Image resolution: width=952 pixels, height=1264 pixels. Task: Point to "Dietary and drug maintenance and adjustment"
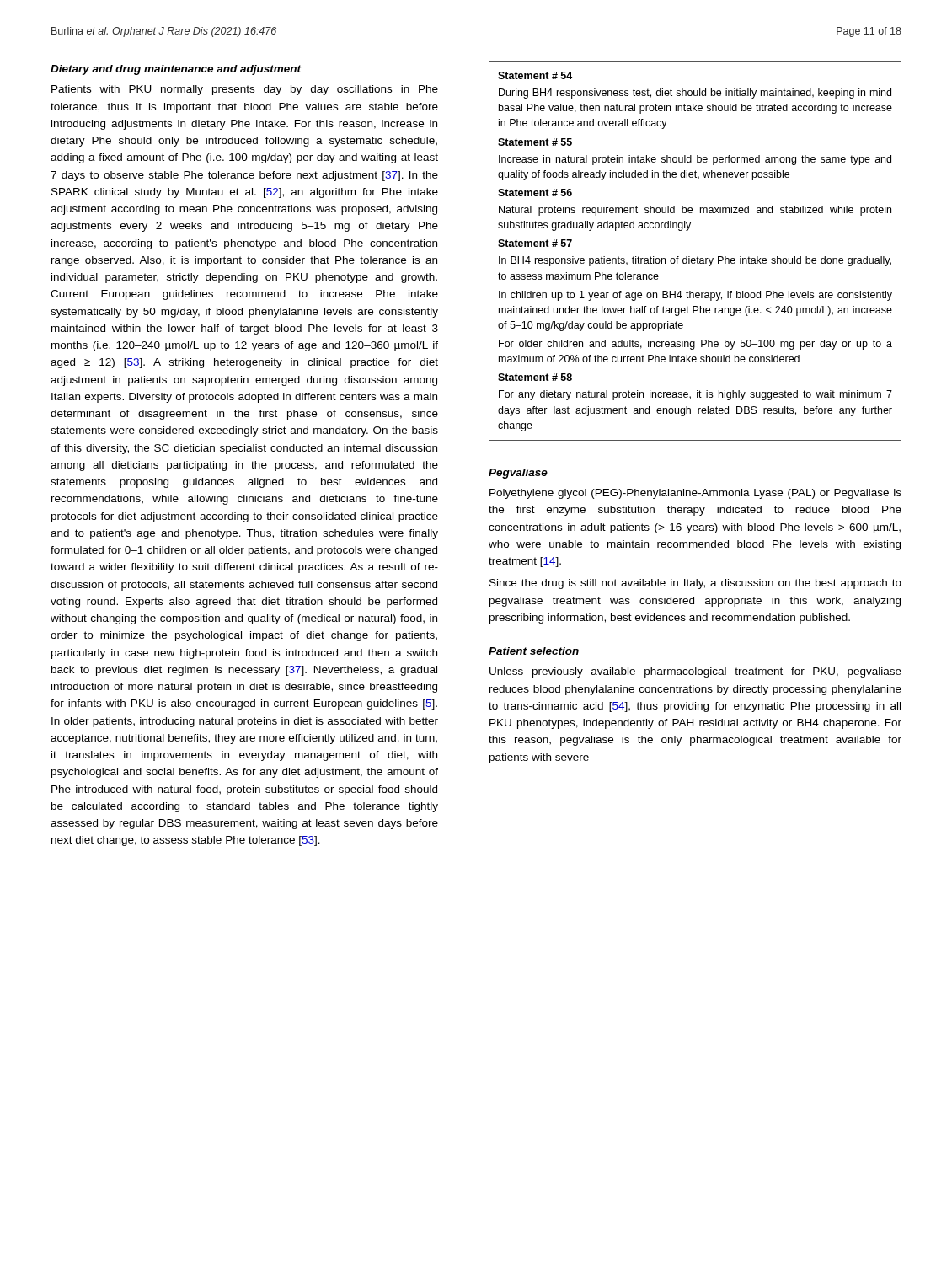pos(176,69)
